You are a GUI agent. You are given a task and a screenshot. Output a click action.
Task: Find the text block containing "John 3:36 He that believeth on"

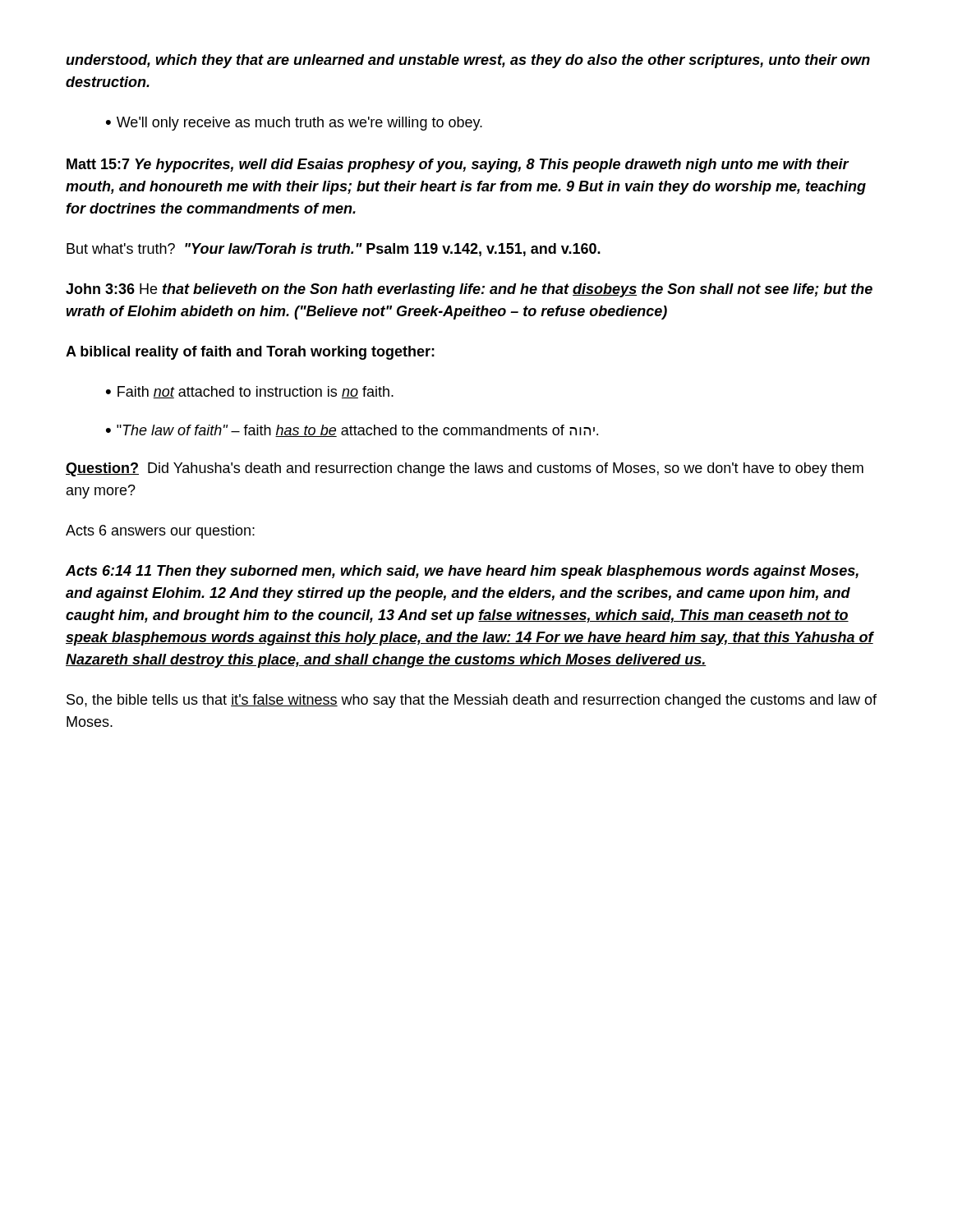(476, 300)
